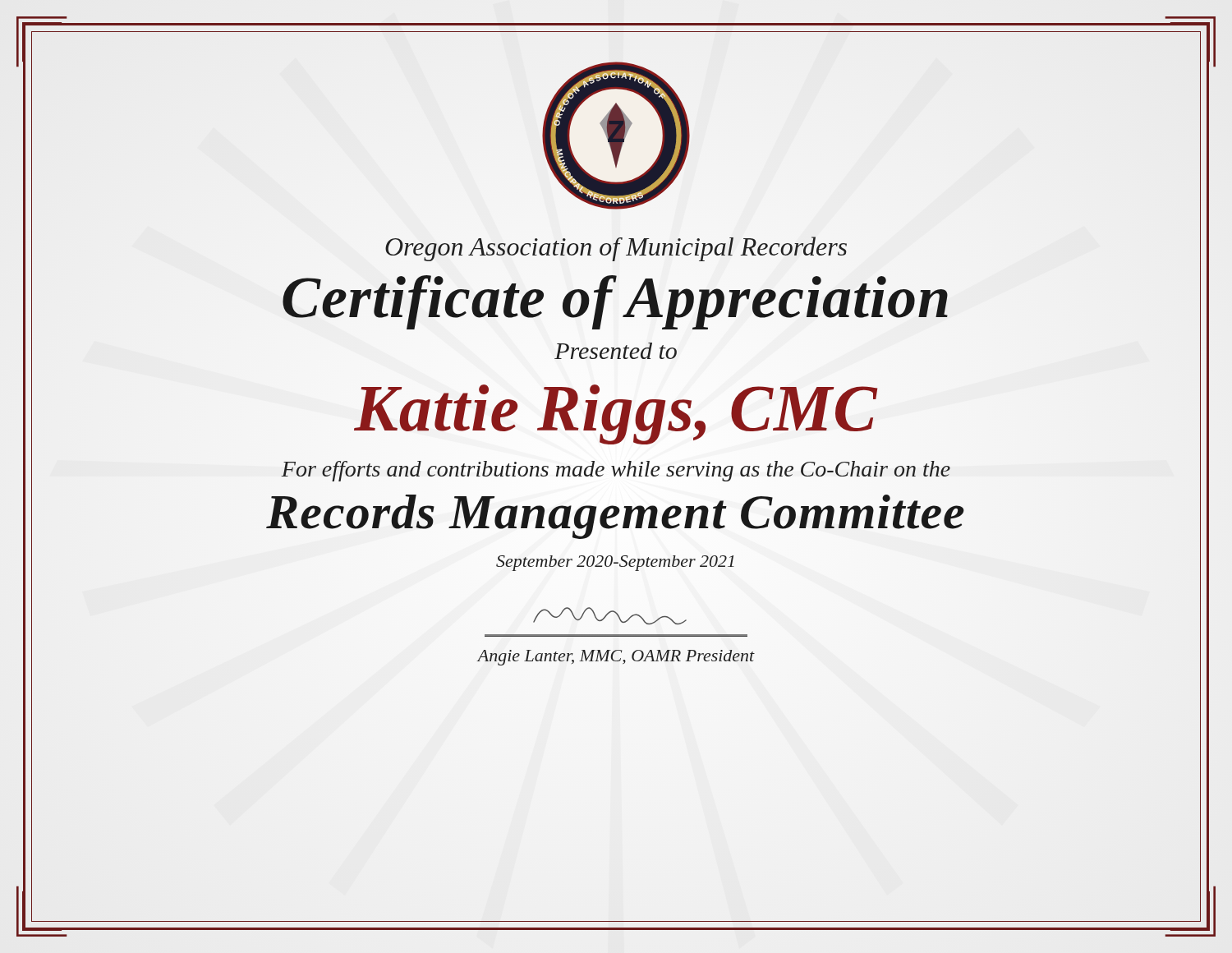Select the logo
The height and width of the screenshot is (953, 1232).
[x=616, y=137]
